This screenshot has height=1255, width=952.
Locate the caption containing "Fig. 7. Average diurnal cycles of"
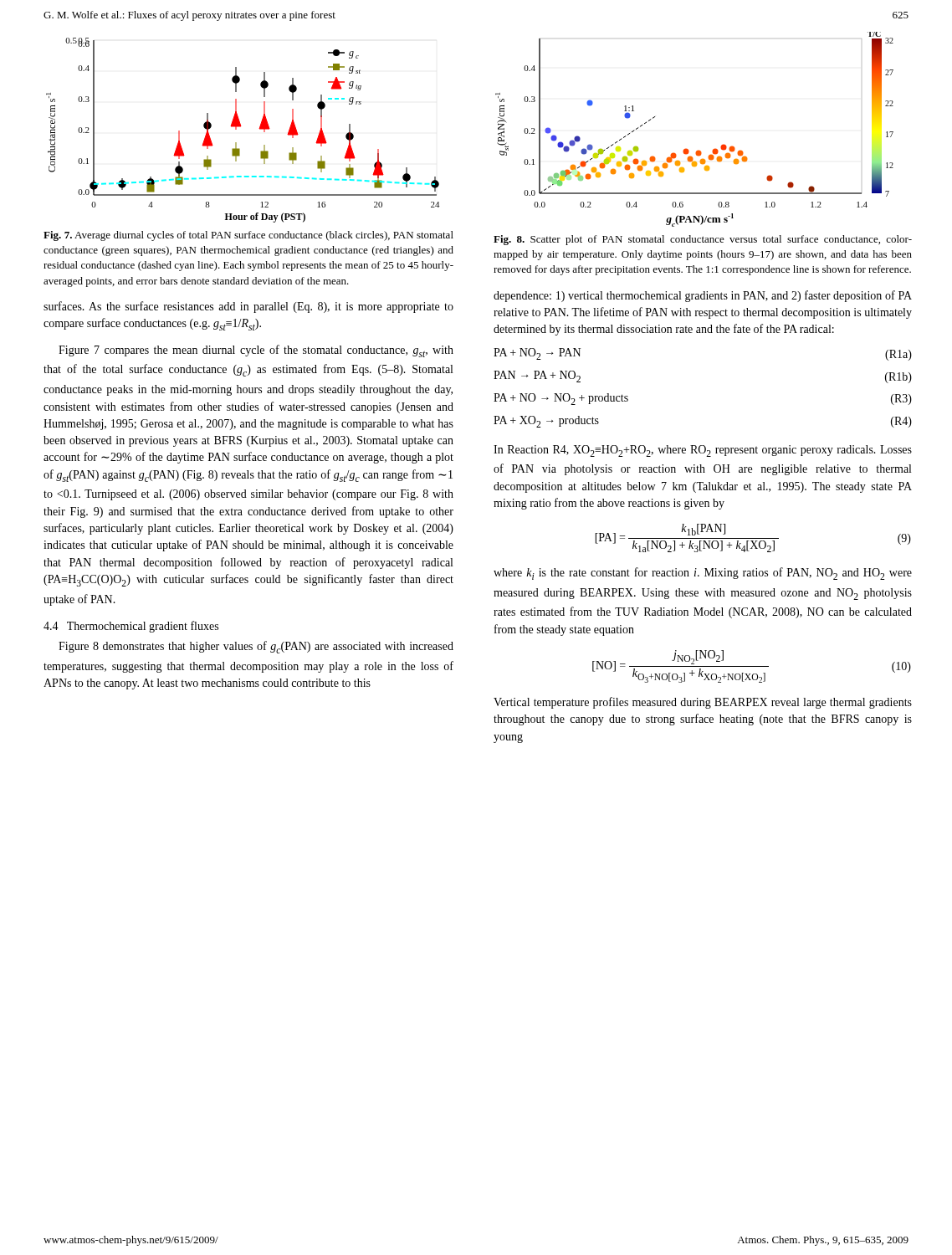[248, 258]
